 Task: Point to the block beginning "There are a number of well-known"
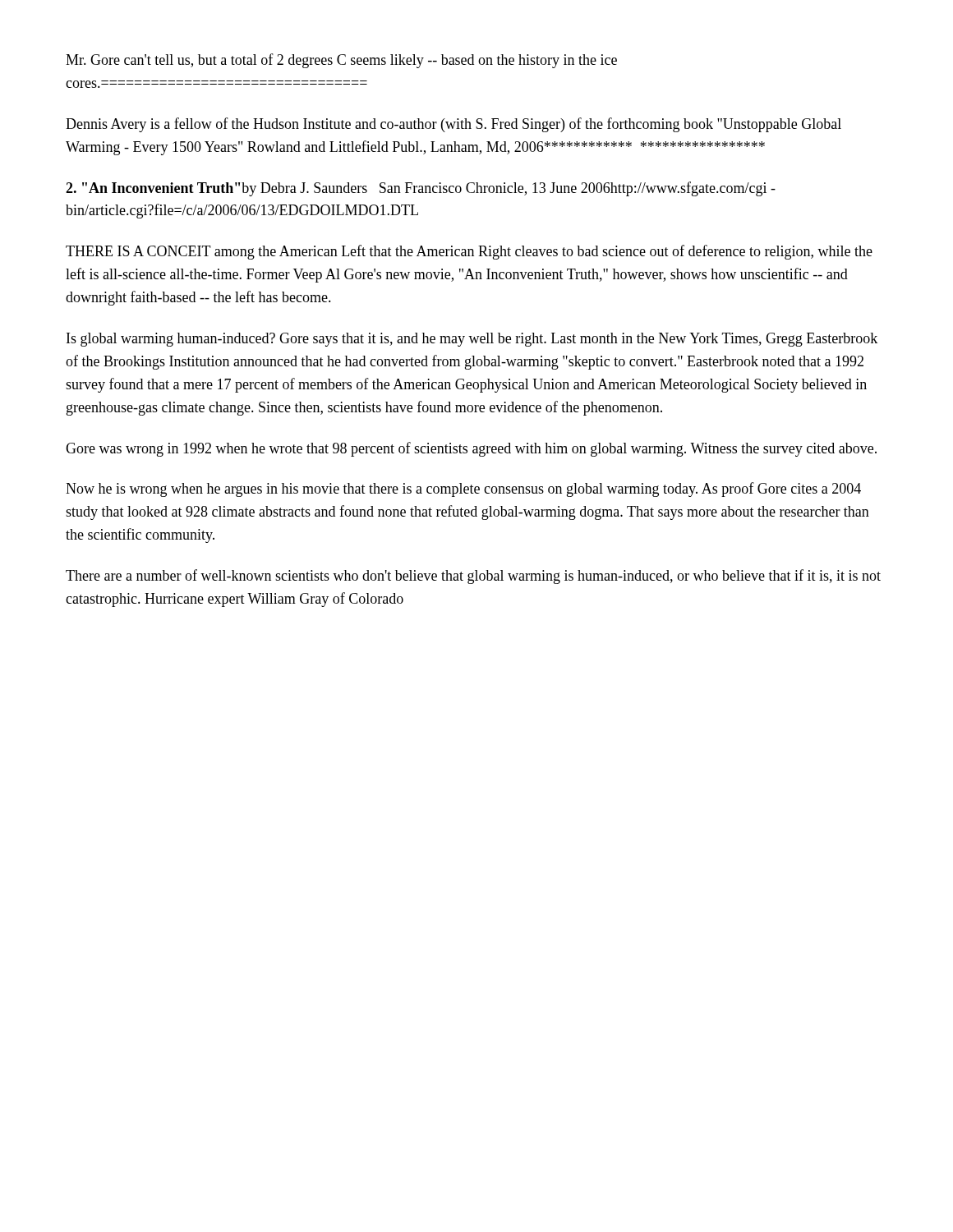tap(473, 587)
